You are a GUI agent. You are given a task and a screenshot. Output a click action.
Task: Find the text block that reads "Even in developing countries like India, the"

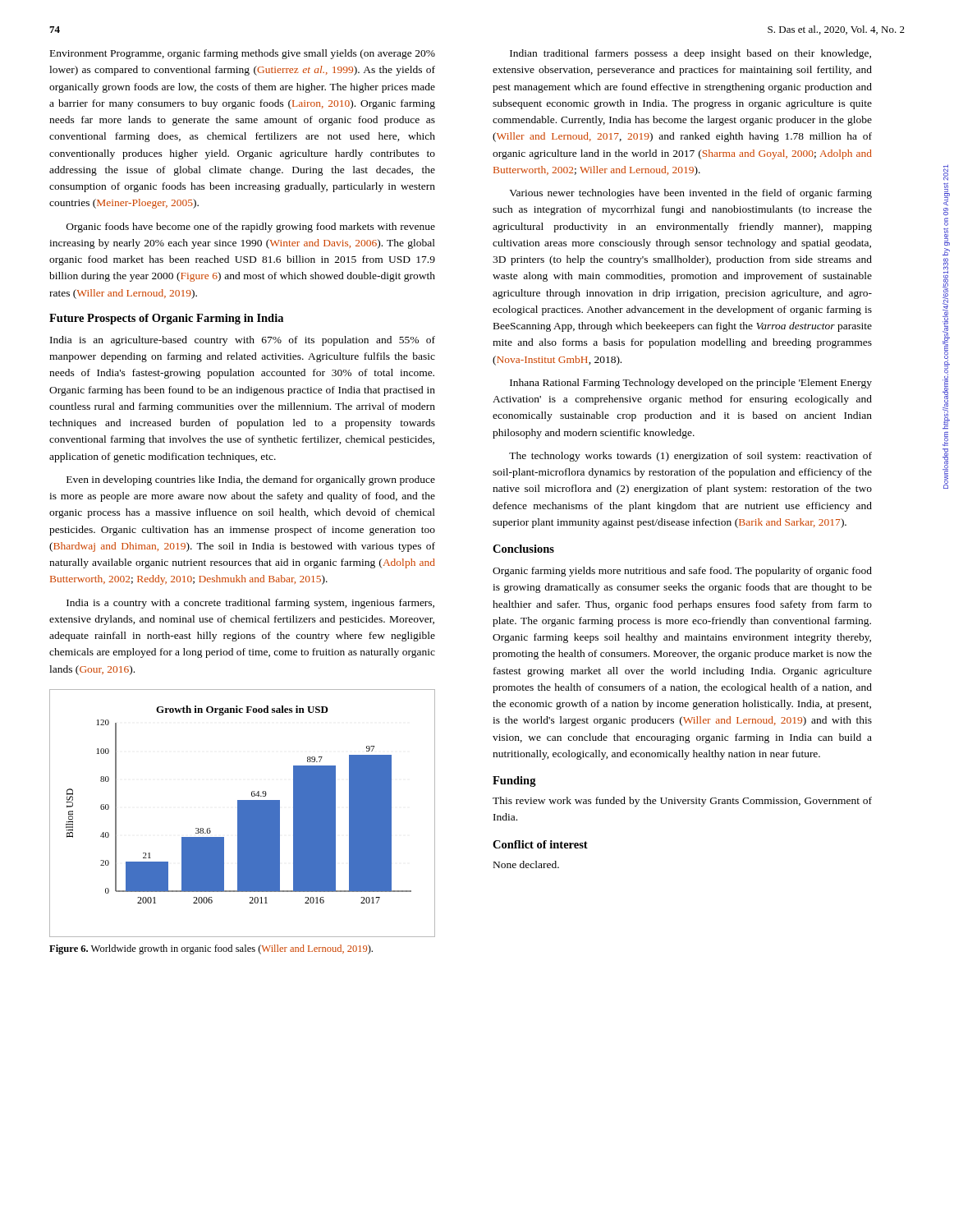coord(242,529)
